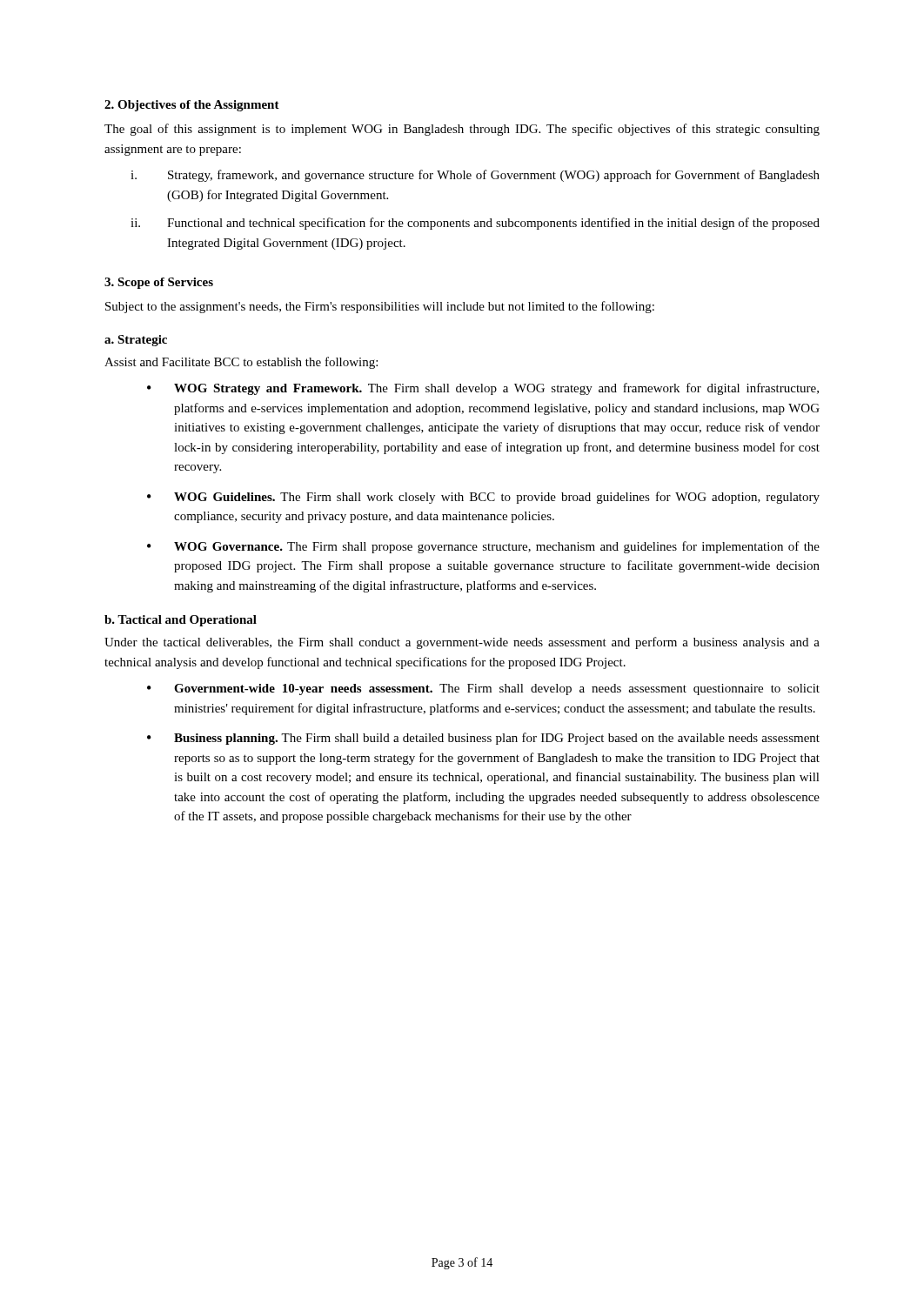924x1305 pixels.
Task: Navigate to the passage starting "The goal of"
Action: (462, 139)
